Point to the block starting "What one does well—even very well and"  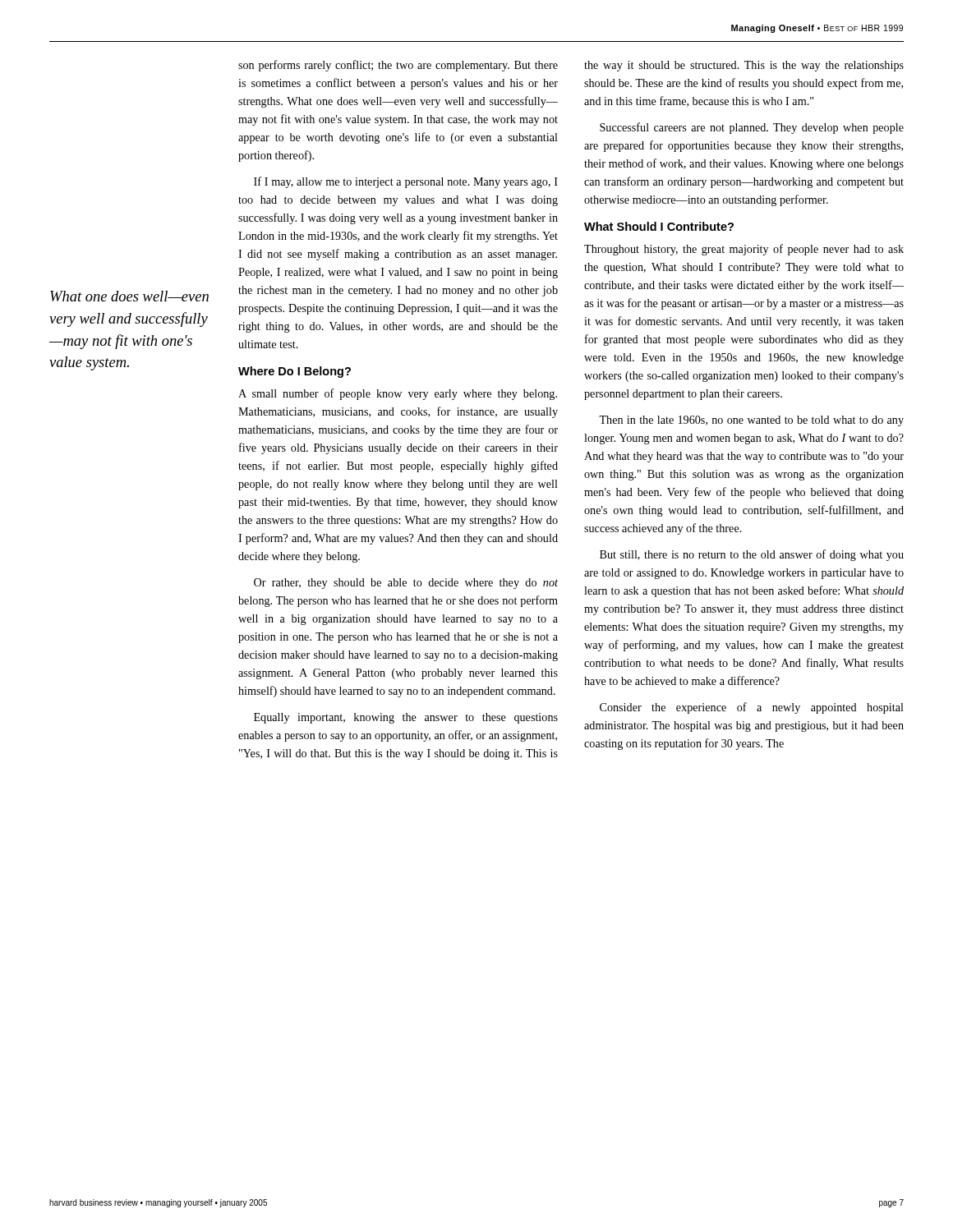(x=131, y=330)
